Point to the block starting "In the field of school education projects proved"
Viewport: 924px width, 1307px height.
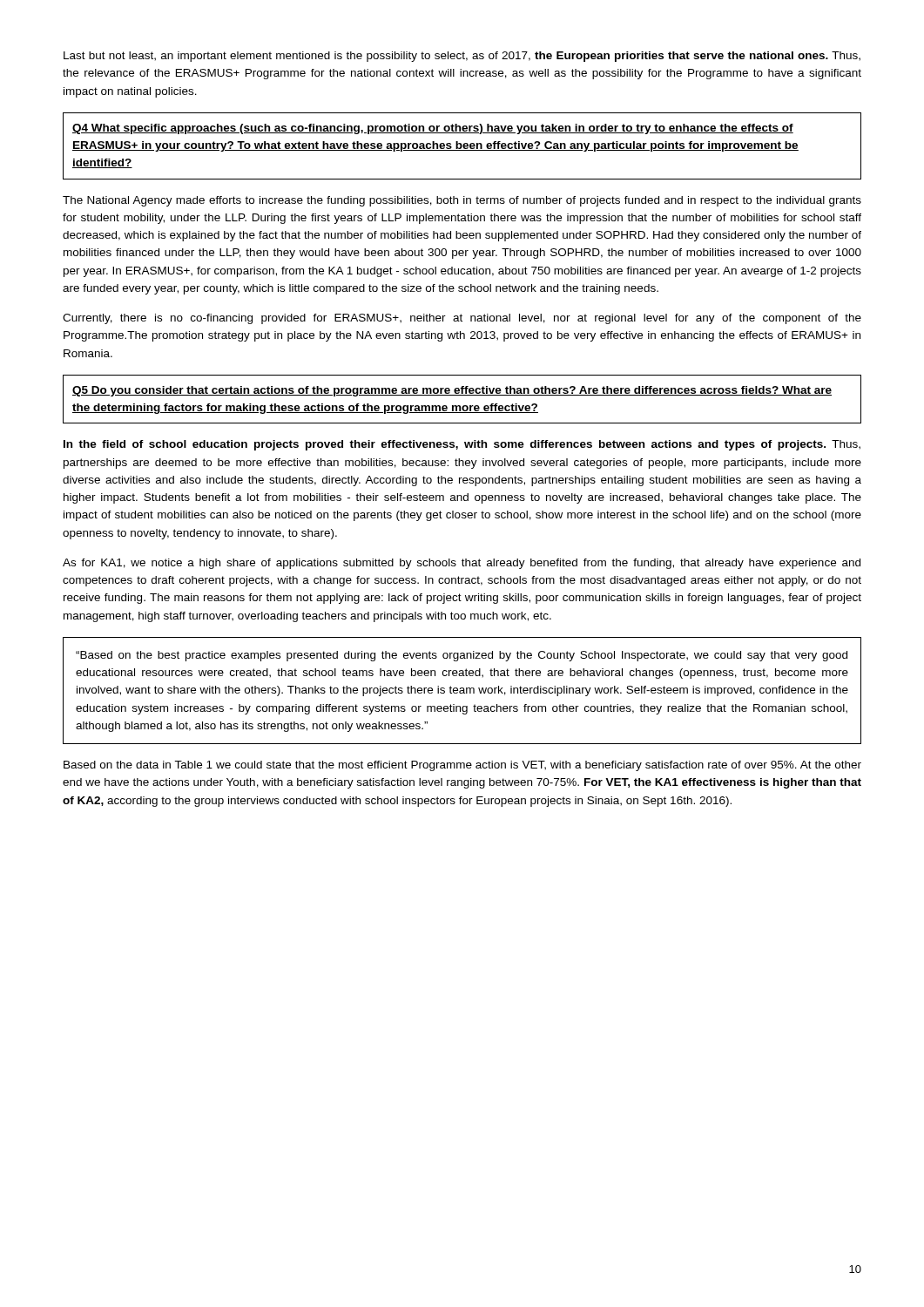462,488
